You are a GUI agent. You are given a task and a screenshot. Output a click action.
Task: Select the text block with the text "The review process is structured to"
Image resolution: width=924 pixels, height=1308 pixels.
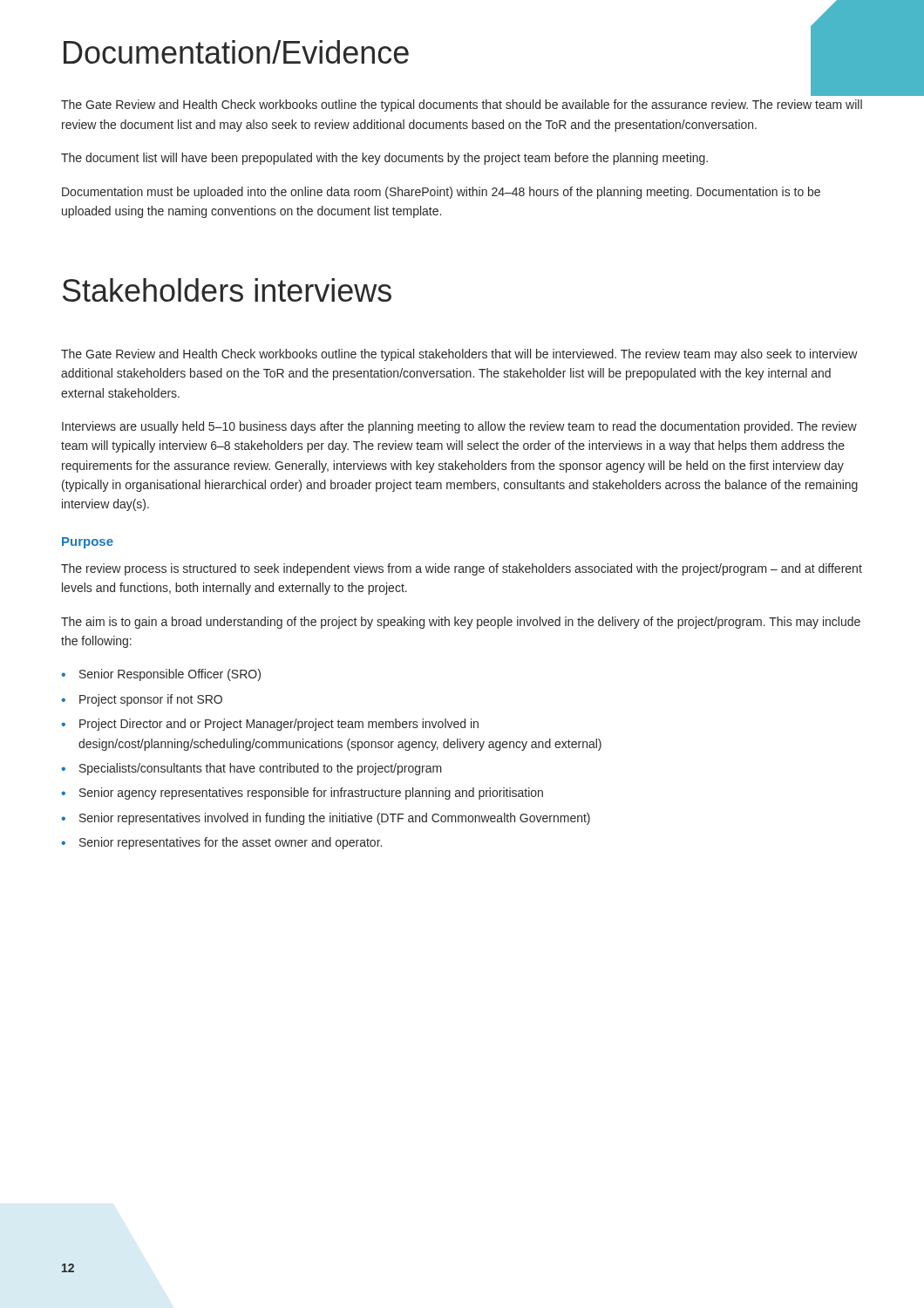click(461, 578)
